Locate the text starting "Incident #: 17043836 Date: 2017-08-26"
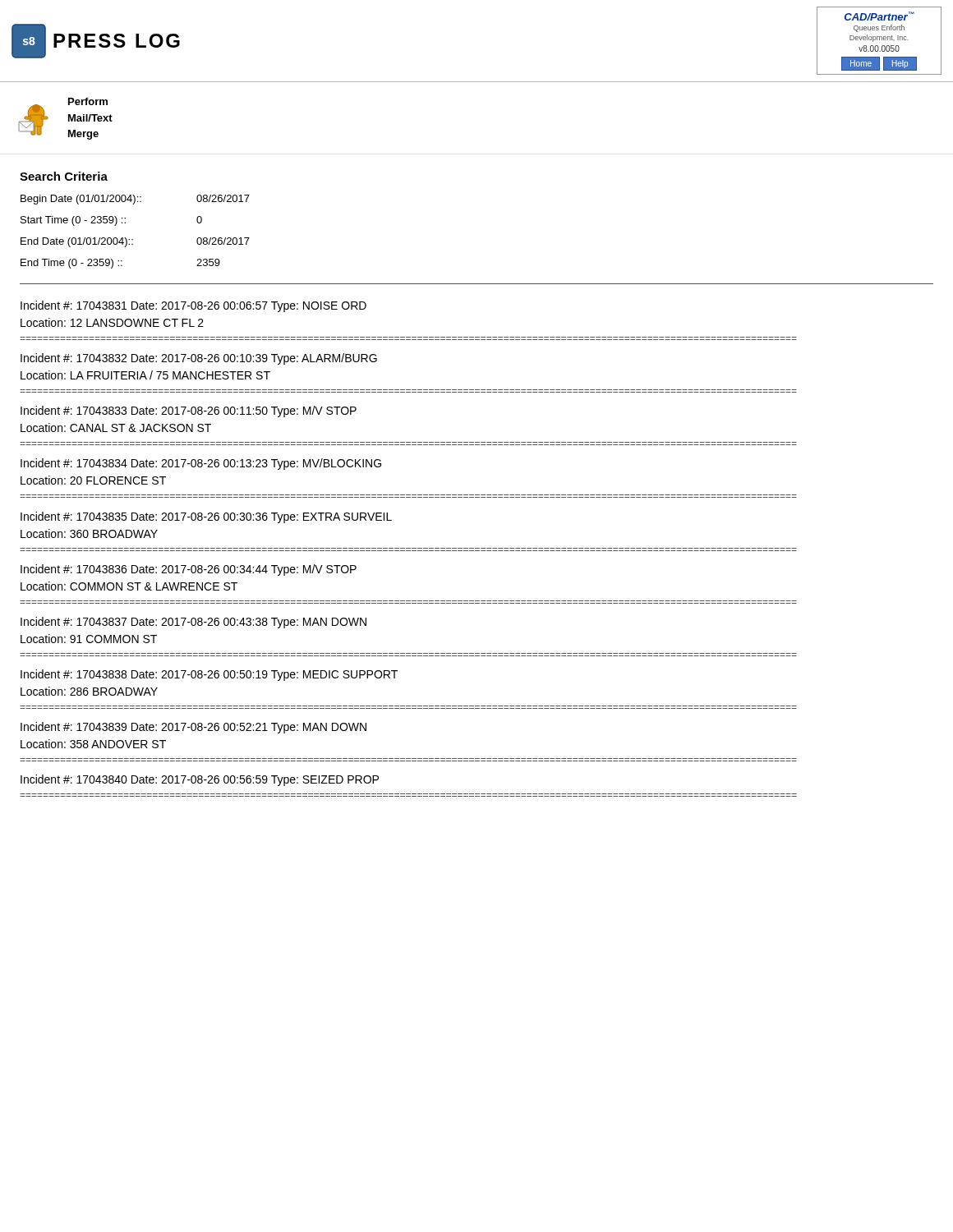Image resolution: width=953 pixels, height=1232 pixels. (x=189, y=570)
